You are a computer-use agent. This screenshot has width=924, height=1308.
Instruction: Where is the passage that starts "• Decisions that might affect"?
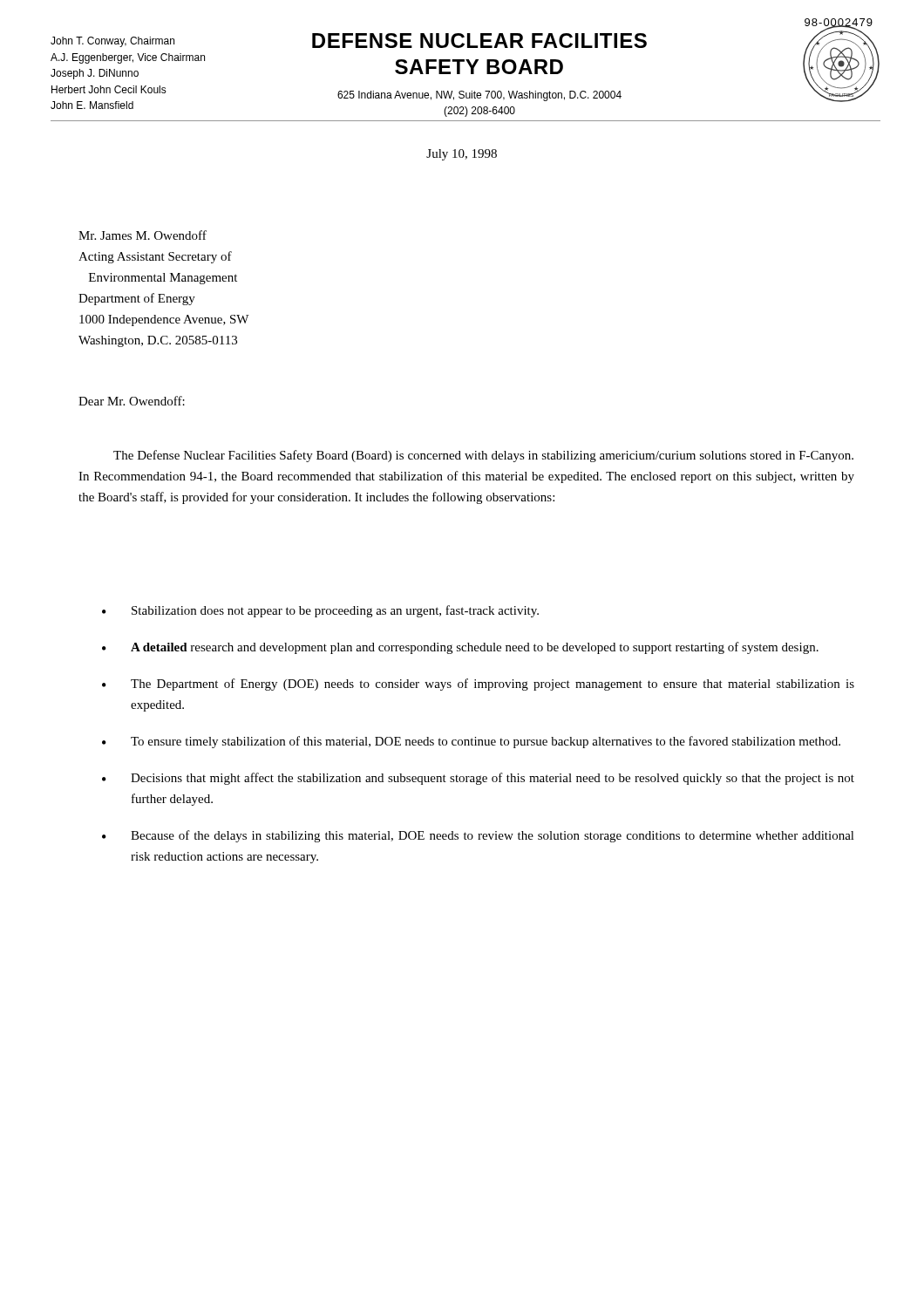[x=478, y=787]
